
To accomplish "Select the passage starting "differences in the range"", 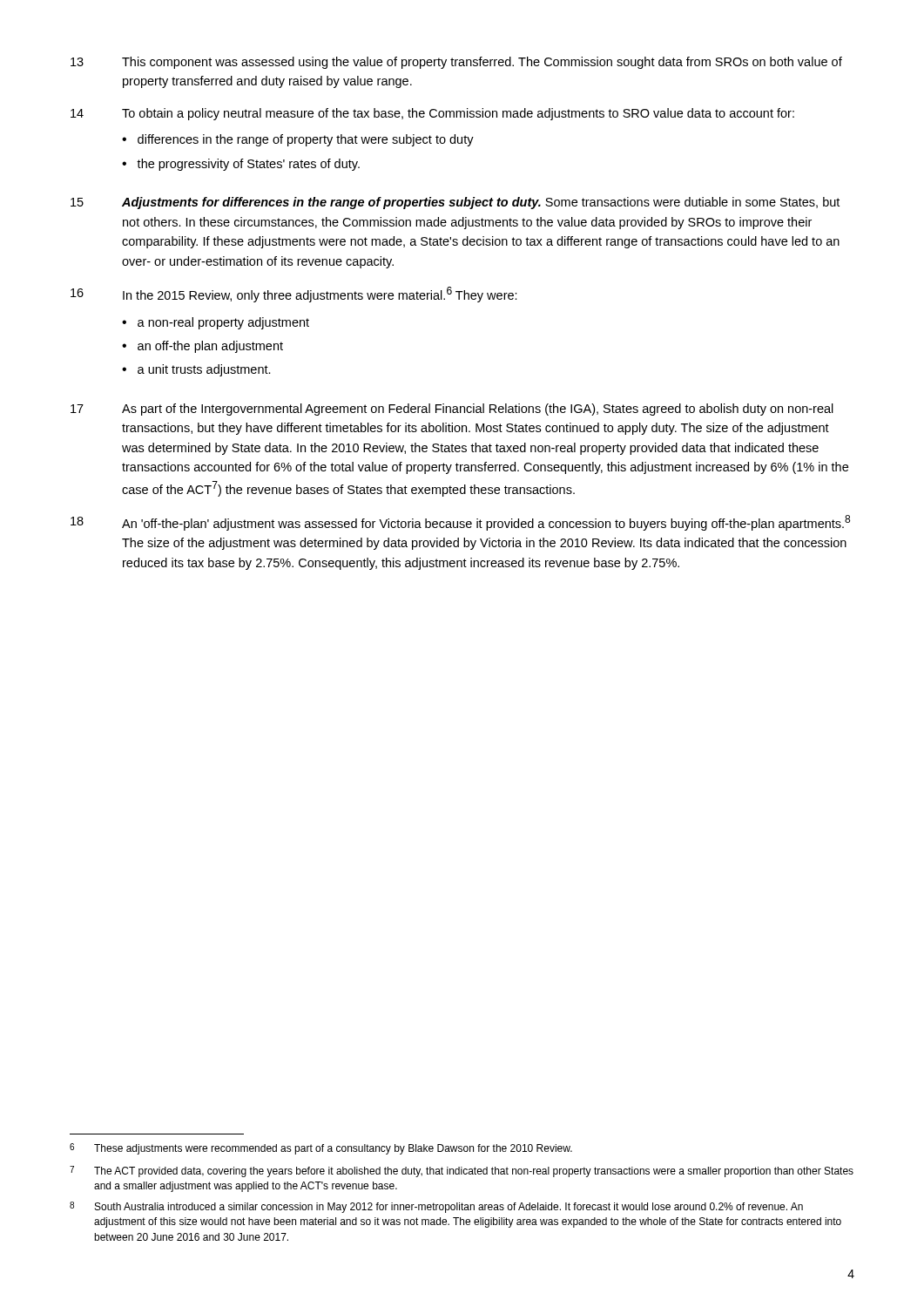I will [x=305, y=140].
